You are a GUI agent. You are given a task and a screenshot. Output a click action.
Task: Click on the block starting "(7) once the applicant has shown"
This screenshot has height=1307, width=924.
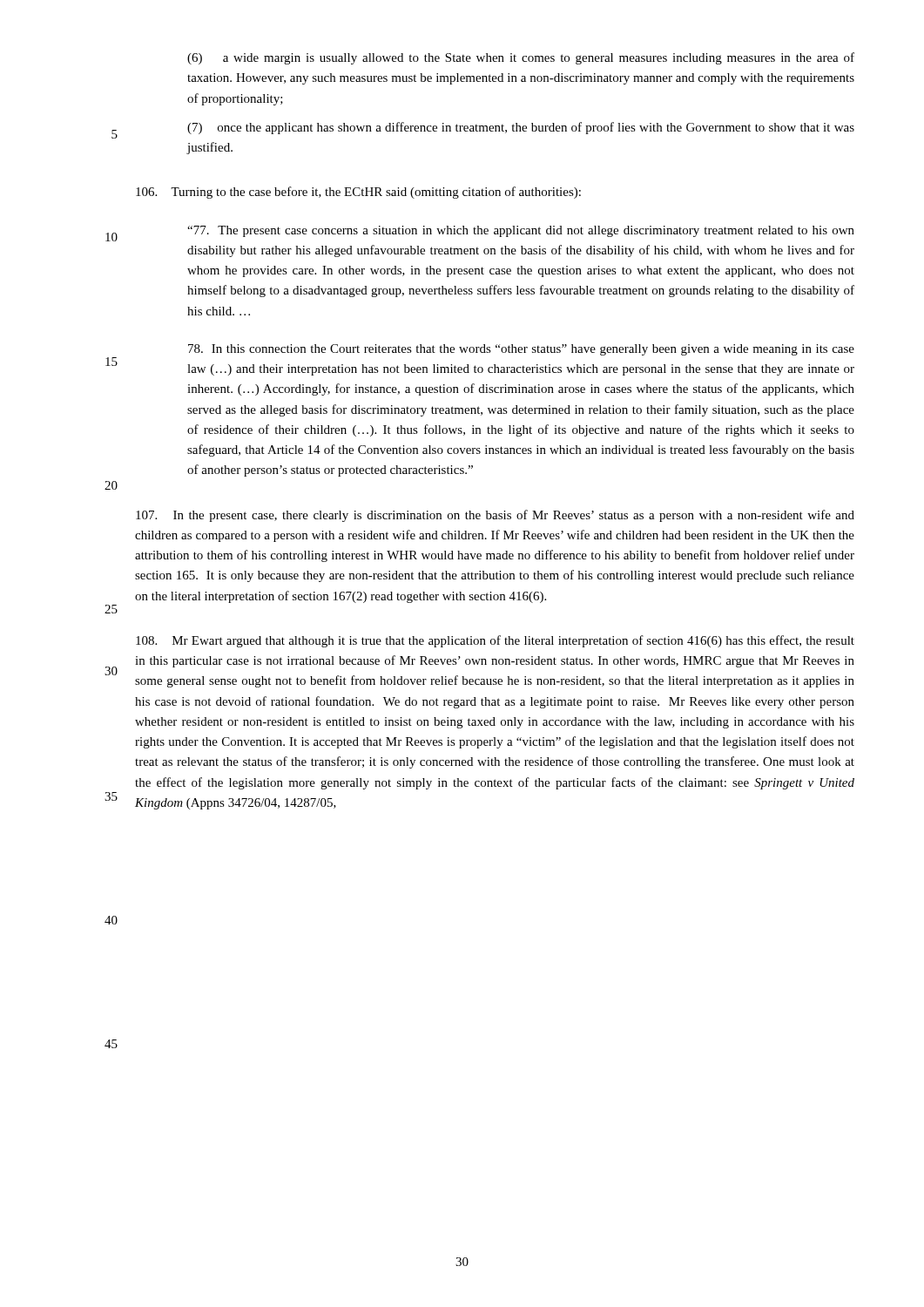pyautogui.click(x=521, y=137)
